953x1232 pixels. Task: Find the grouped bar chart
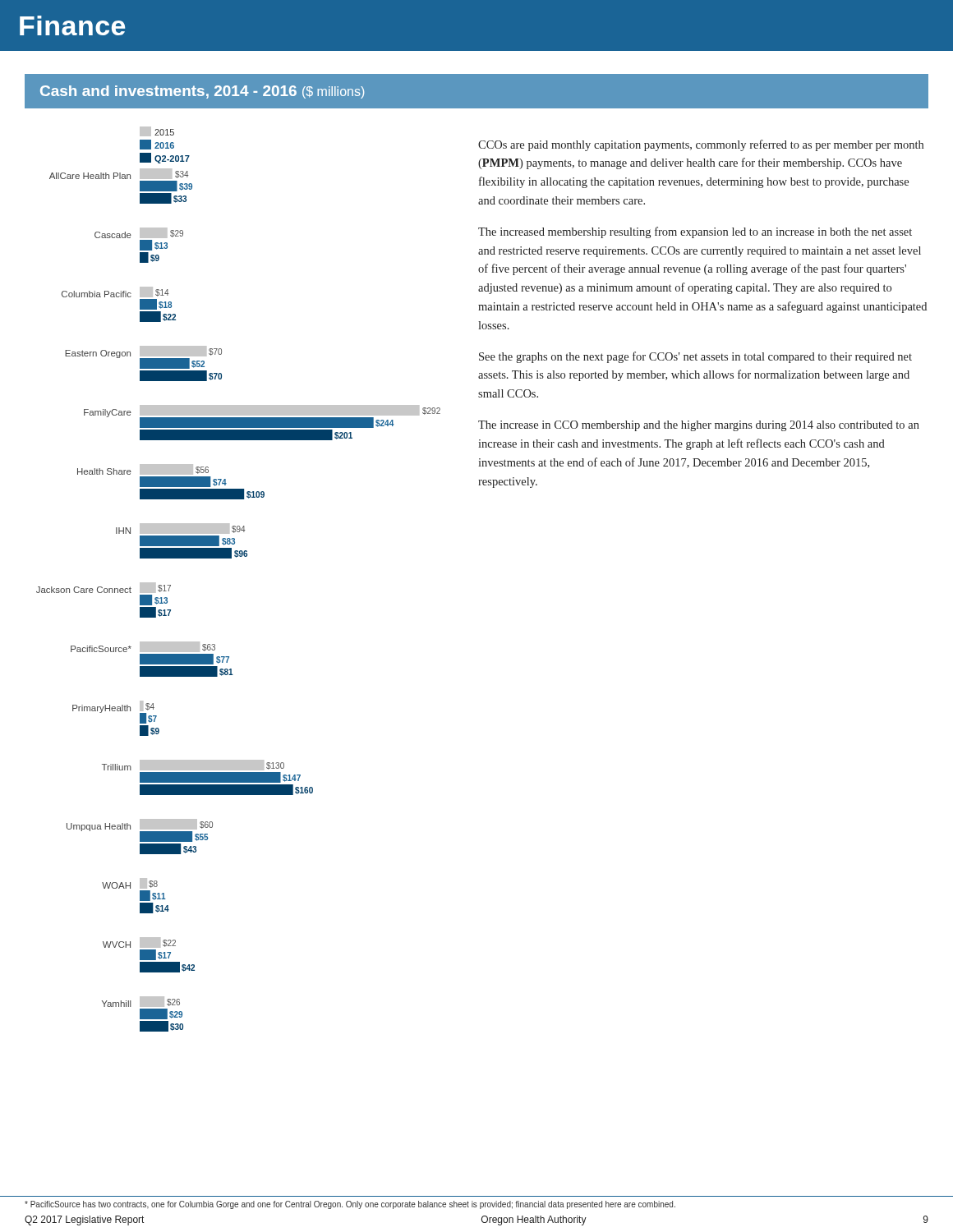pyautogui.click(x=238, y=601)
